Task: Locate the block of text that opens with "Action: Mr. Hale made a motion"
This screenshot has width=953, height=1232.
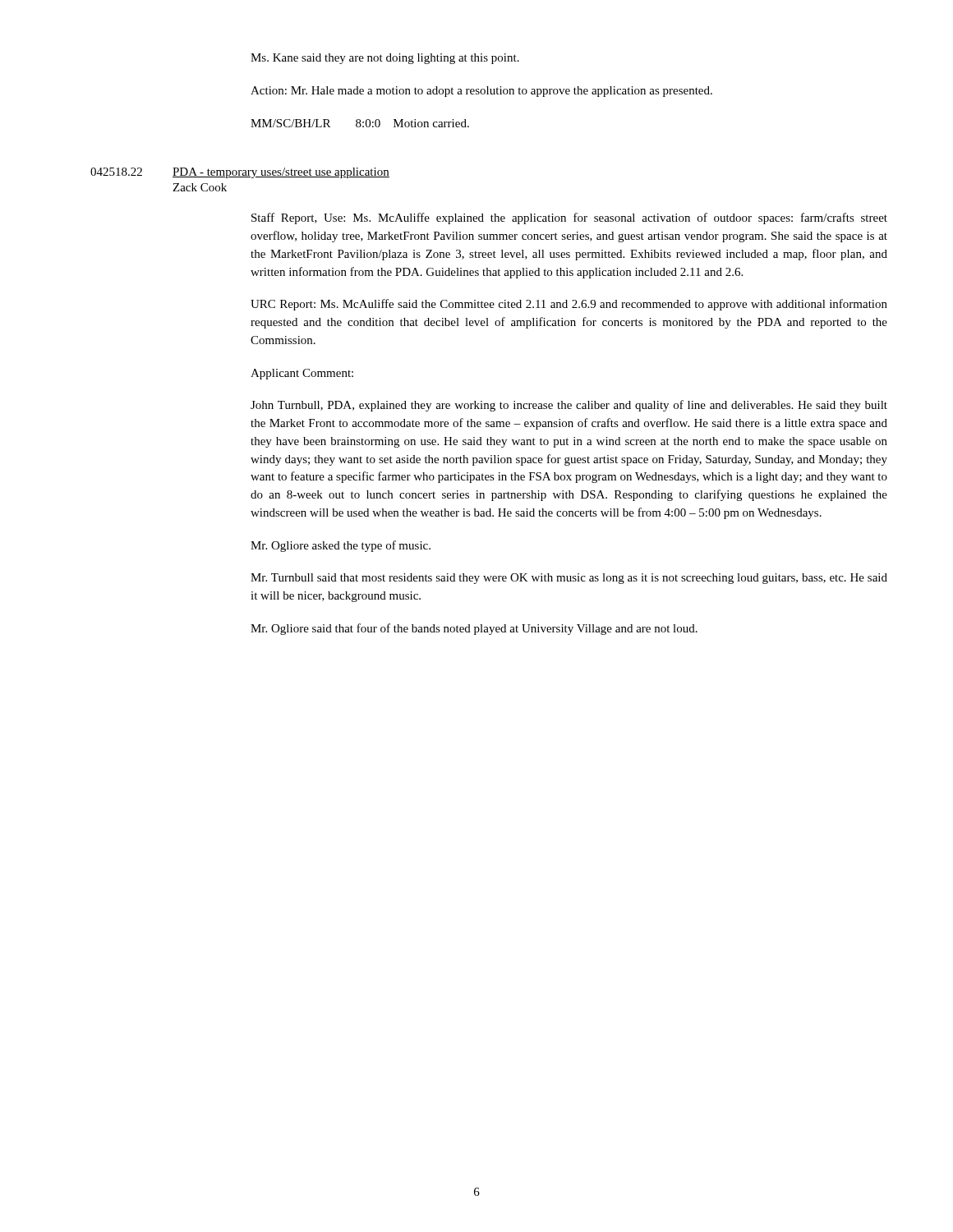Action: (x=569, y=91)
